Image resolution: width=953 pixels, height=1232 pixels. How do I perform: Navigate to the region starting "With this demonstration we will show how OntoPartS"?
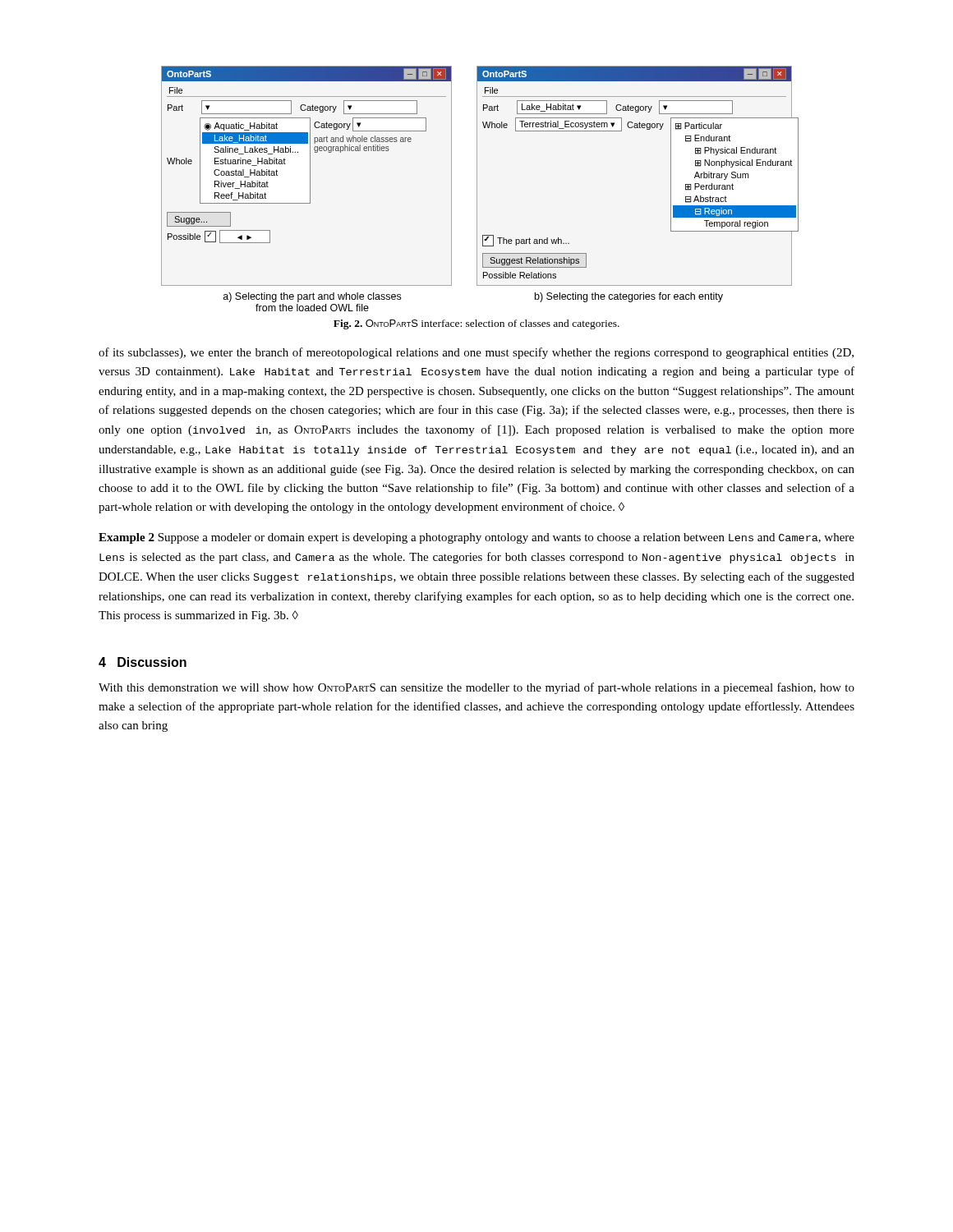tap(476, 706)
